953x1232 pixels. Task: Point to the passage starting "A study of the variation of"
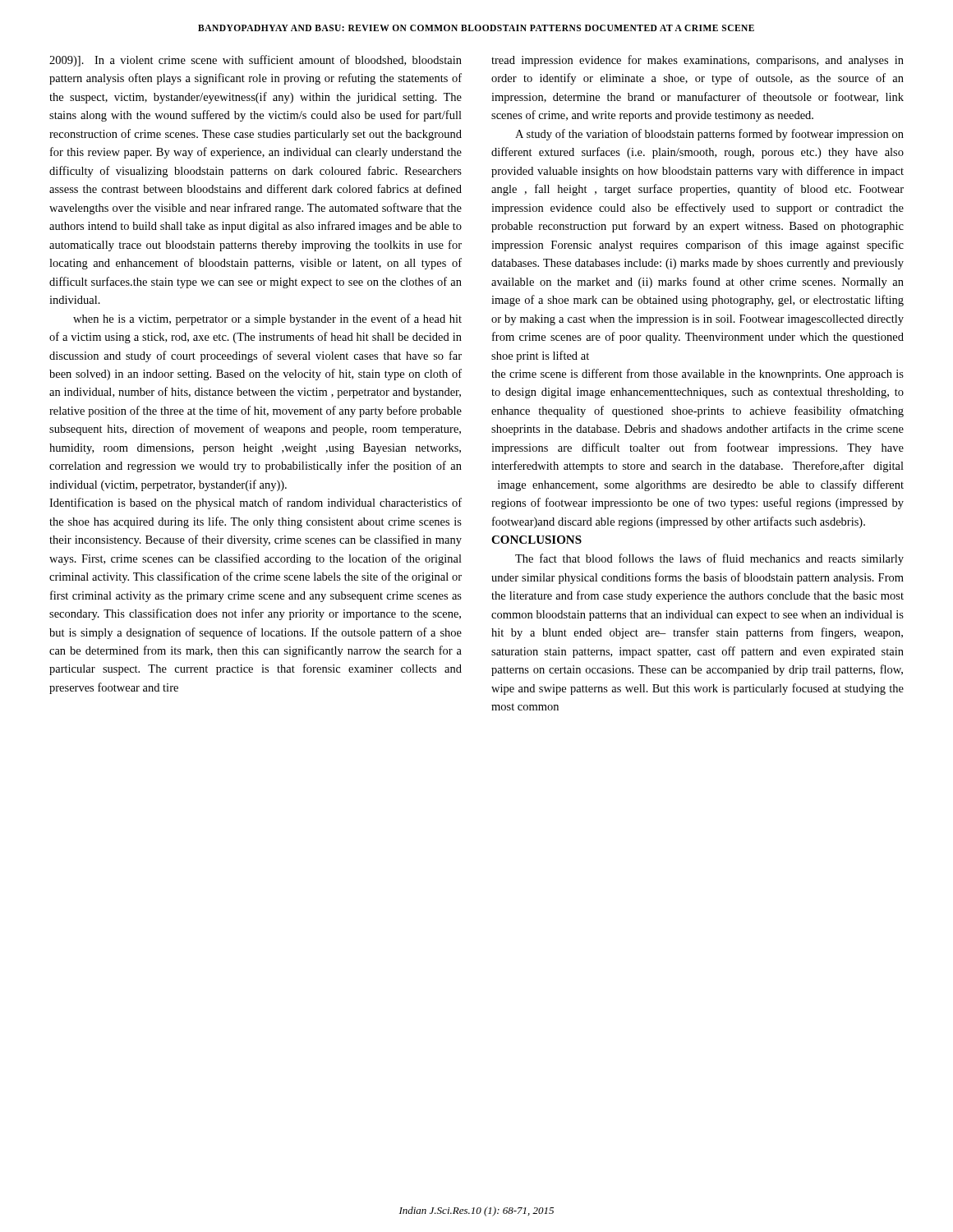tap(698, 328)
